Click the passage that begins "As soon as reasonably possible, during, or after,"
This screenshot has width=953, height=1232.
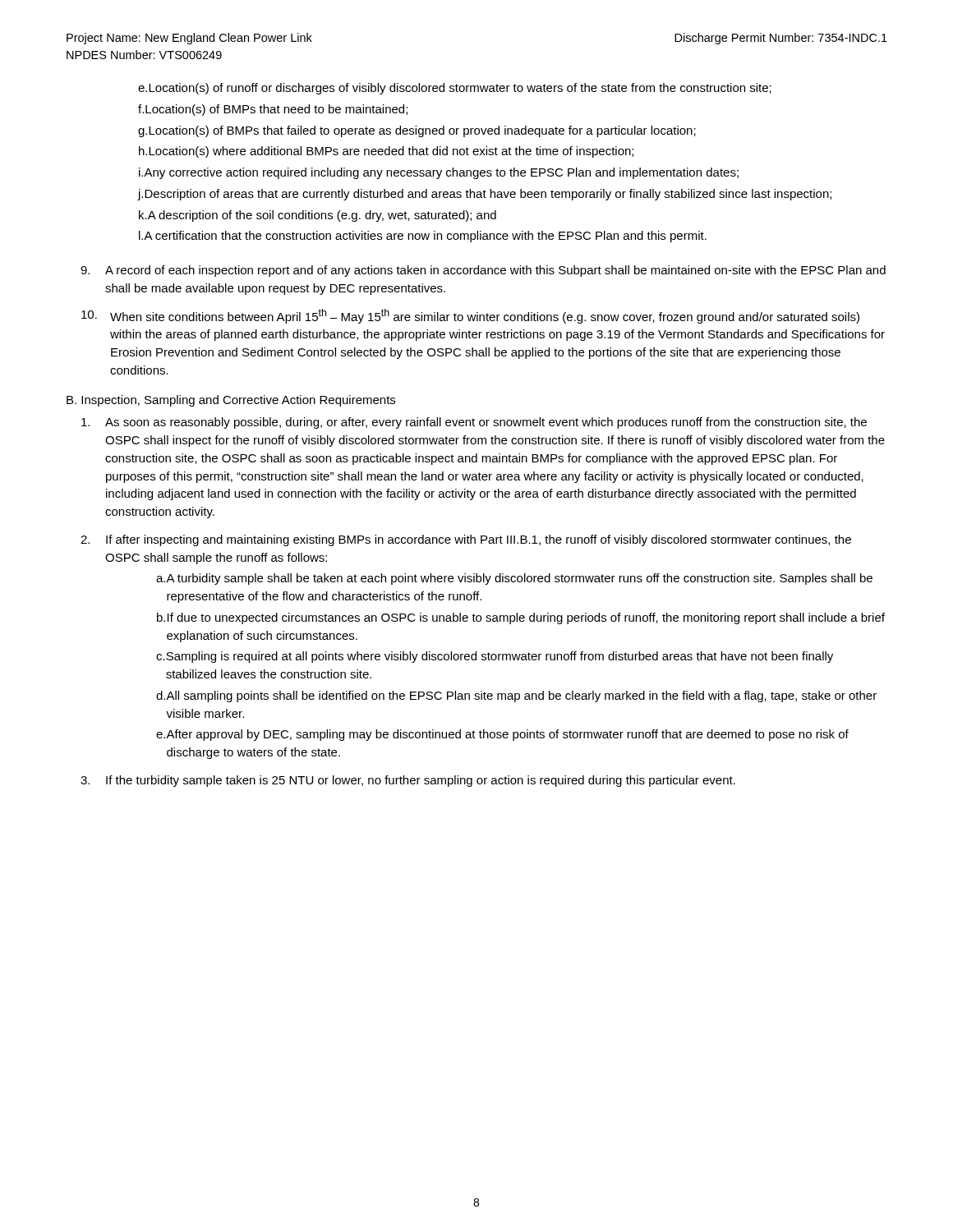(484, 467)
